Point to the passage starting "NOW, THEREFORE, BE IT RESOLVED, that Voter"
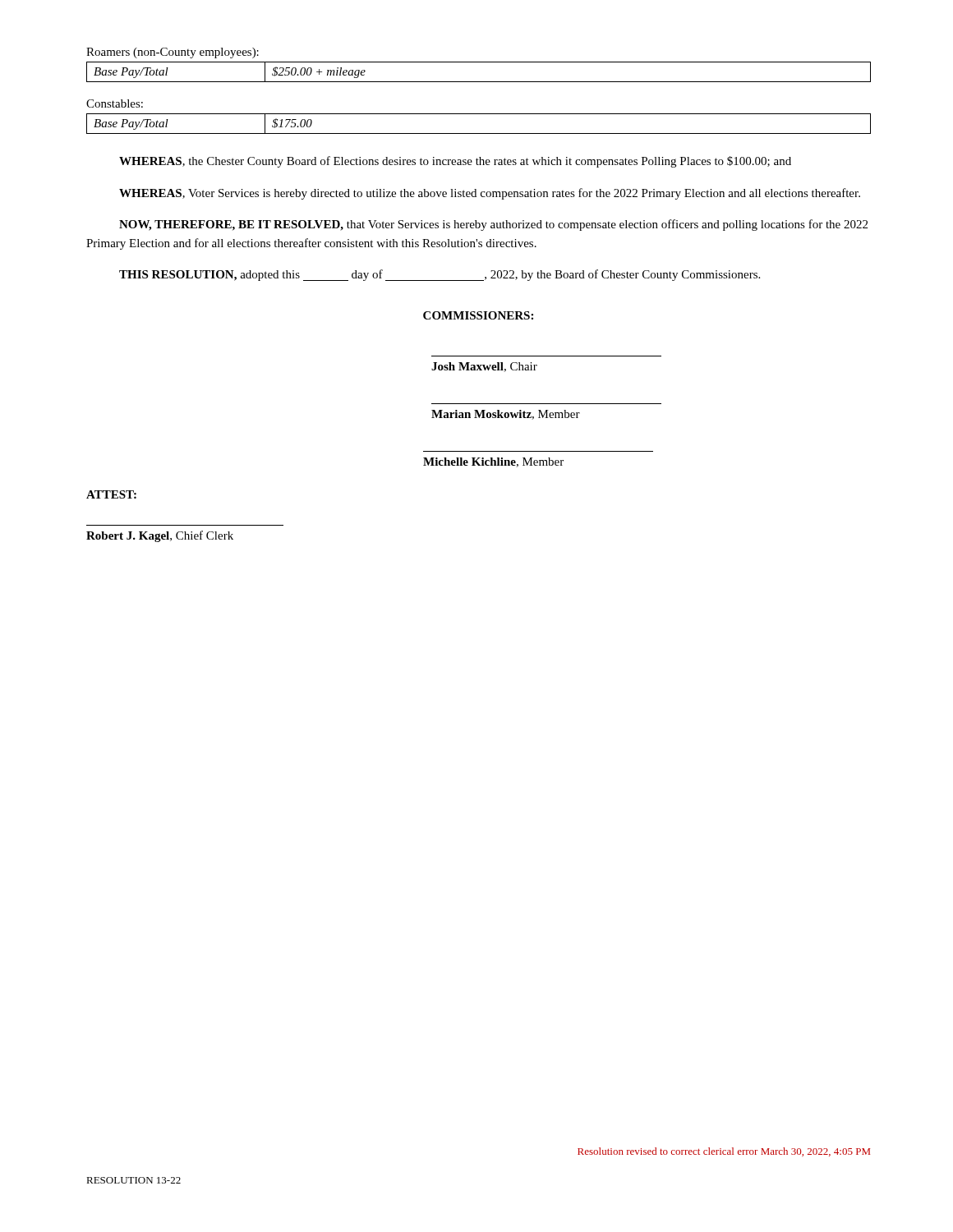Viewport: 953px width, 1232px height. [x=477, y=233]
